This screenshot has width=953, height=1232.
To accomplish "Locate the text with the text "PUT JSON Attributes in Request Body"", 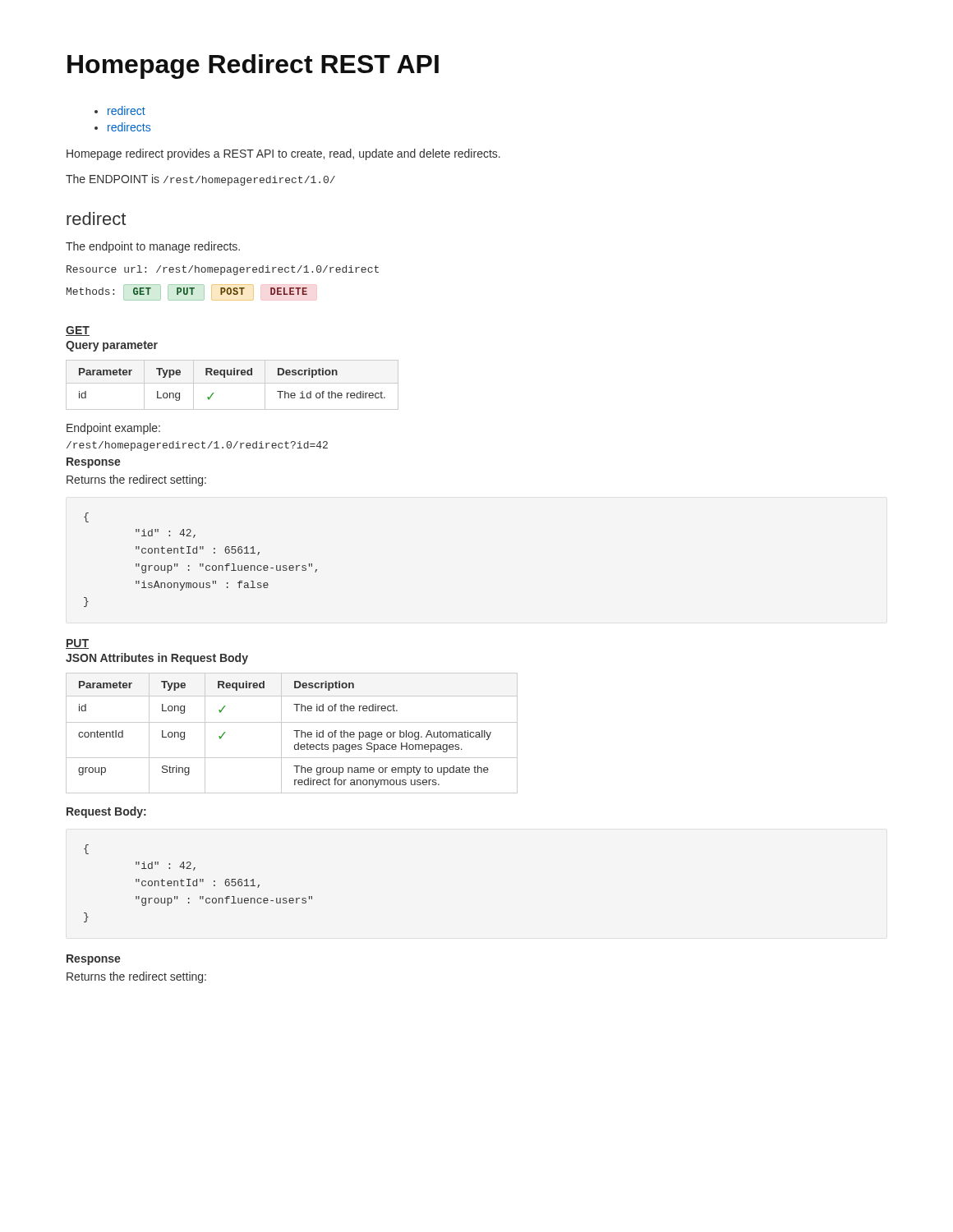I will click(x=77, y=644).
